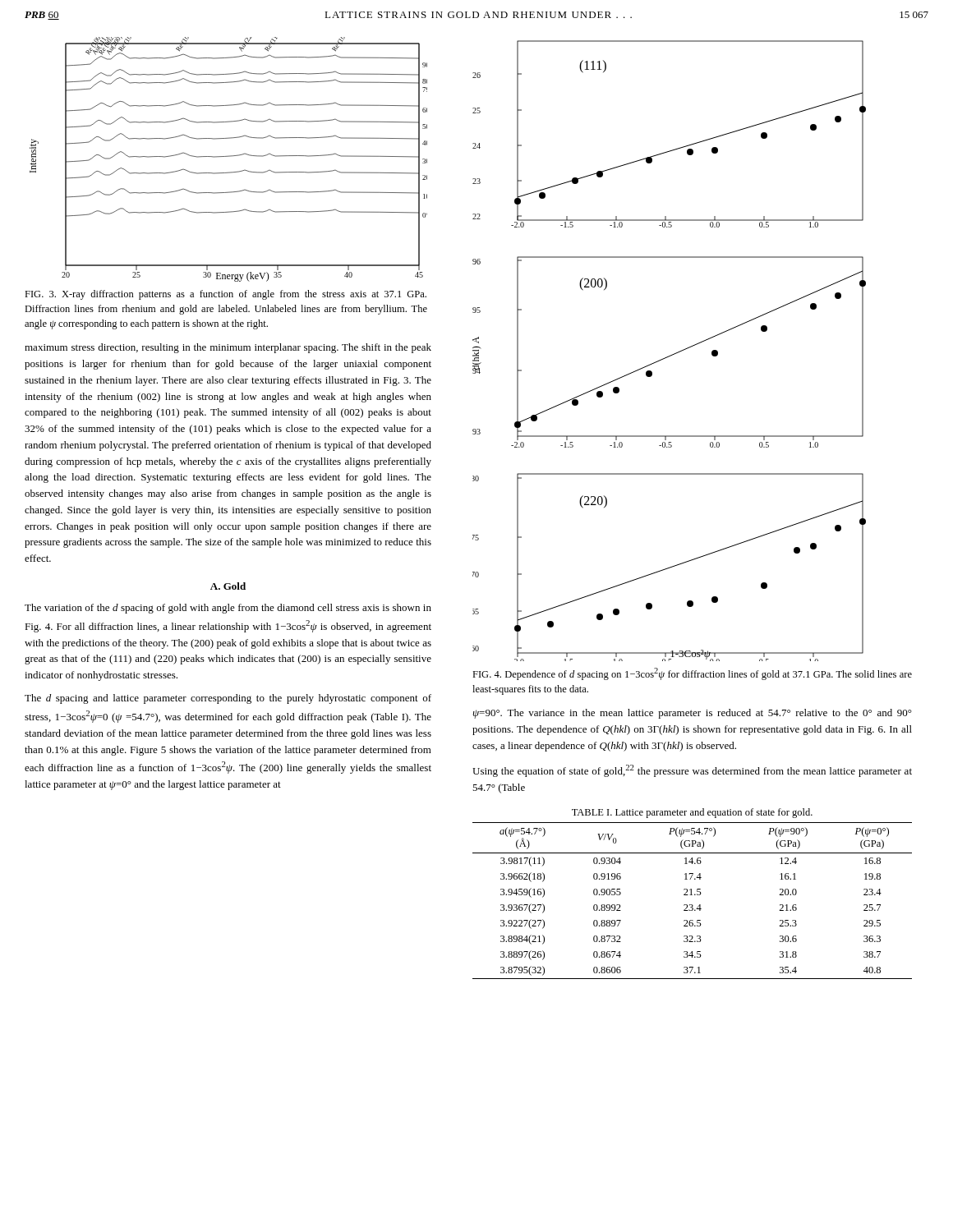The height and width of the screenshot is (1232, 953).
Task: Select the element starting "A. Gold"
Action: pos(228,586)
